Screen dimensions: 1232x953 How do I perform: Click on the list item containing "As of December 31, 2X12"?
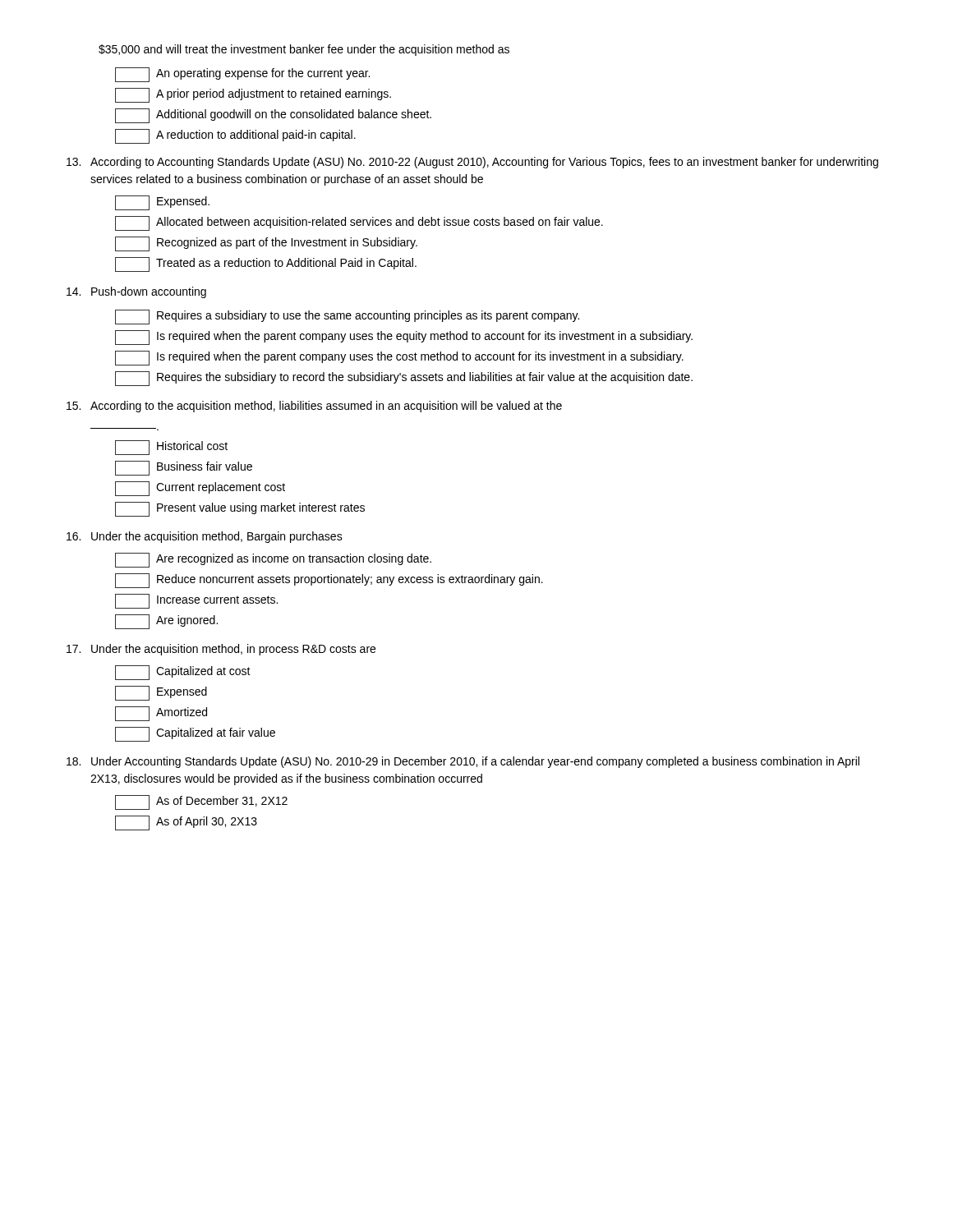(201, 802)
